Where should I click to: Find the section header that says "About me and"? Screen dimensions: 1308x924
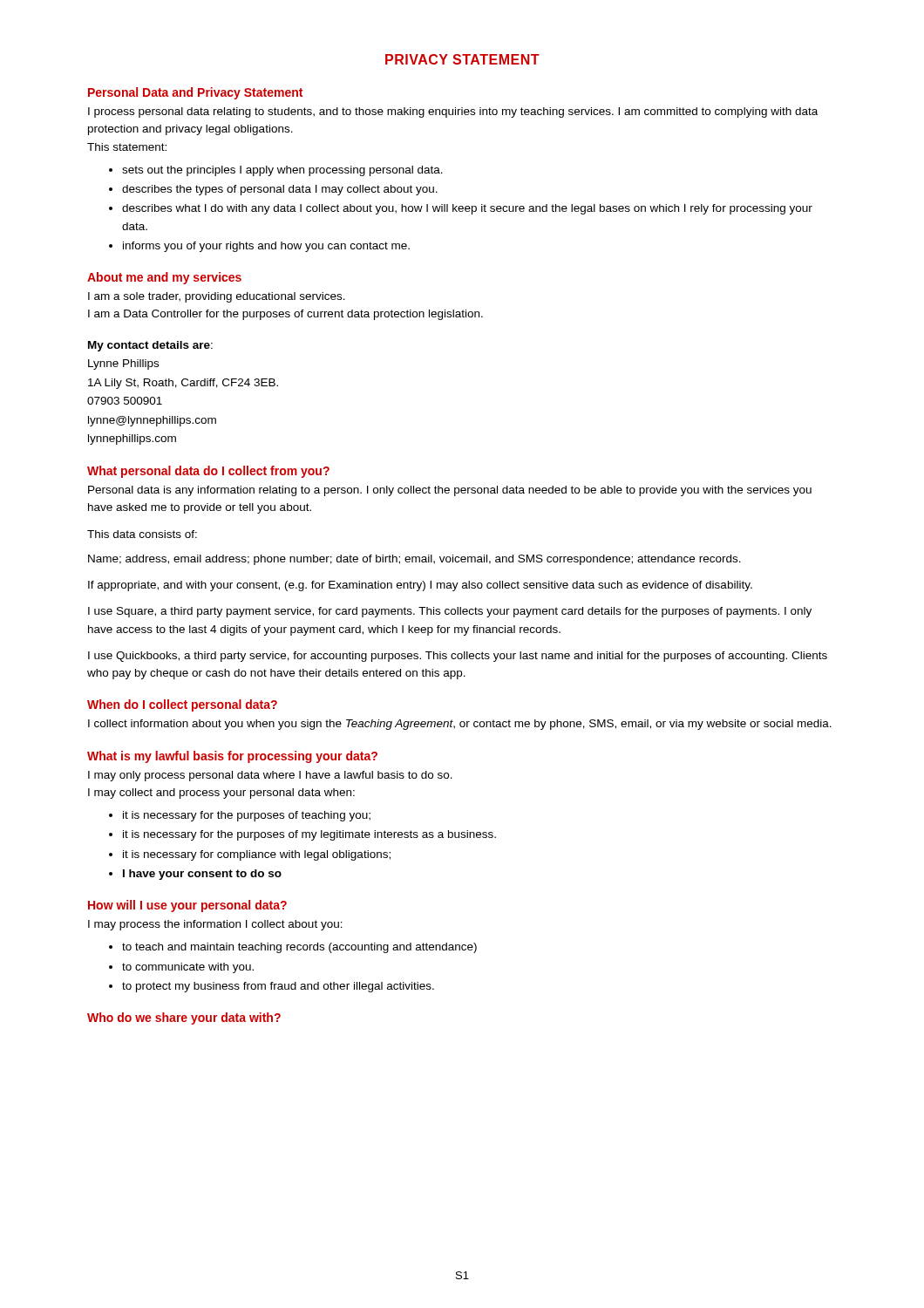[x=164, y=277]
